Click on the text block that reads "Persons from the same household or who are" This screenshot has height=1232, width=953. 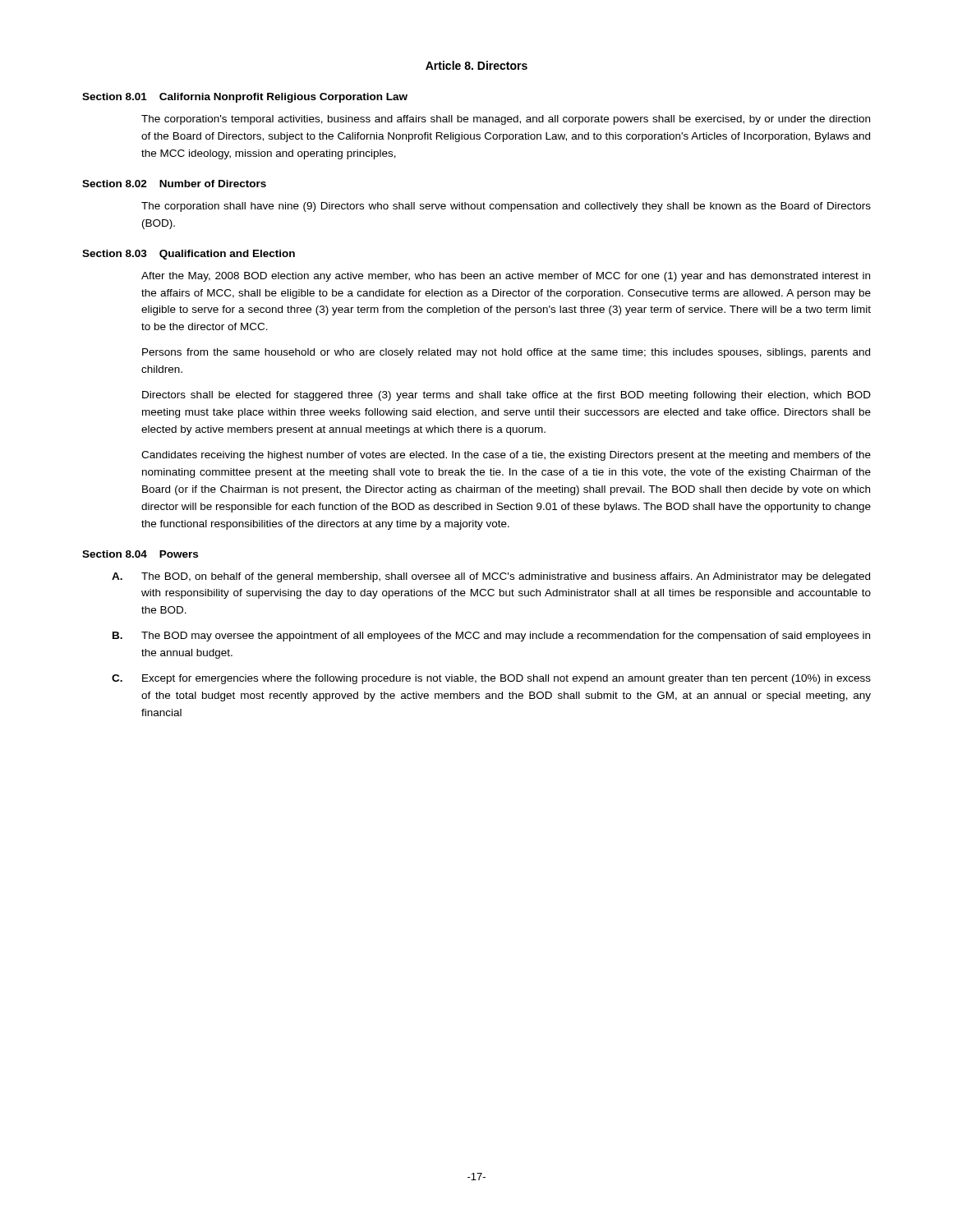506,361
